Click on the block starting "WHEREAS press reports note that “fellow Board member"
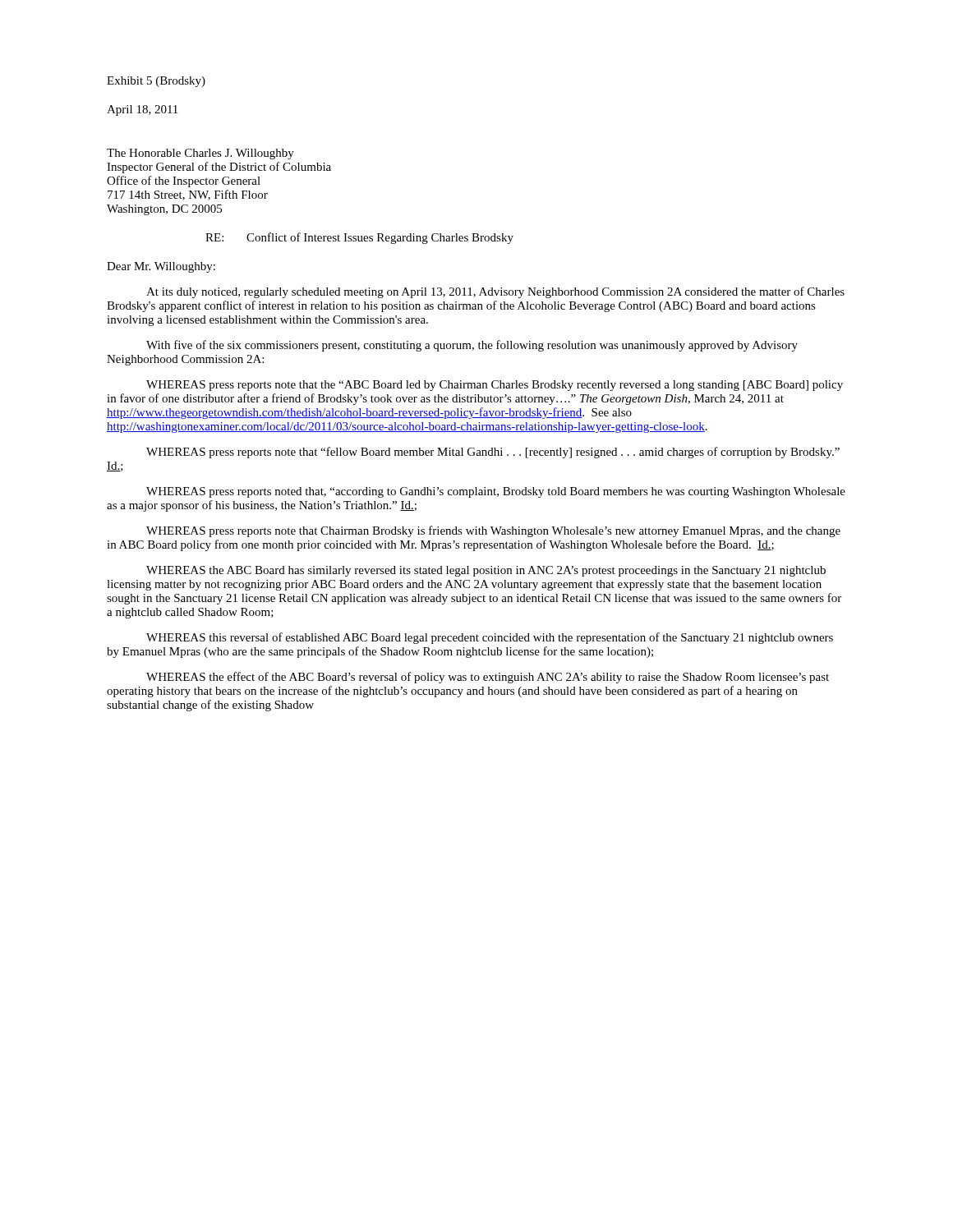This screenshot has width=953, height=1232. [473, 459]
